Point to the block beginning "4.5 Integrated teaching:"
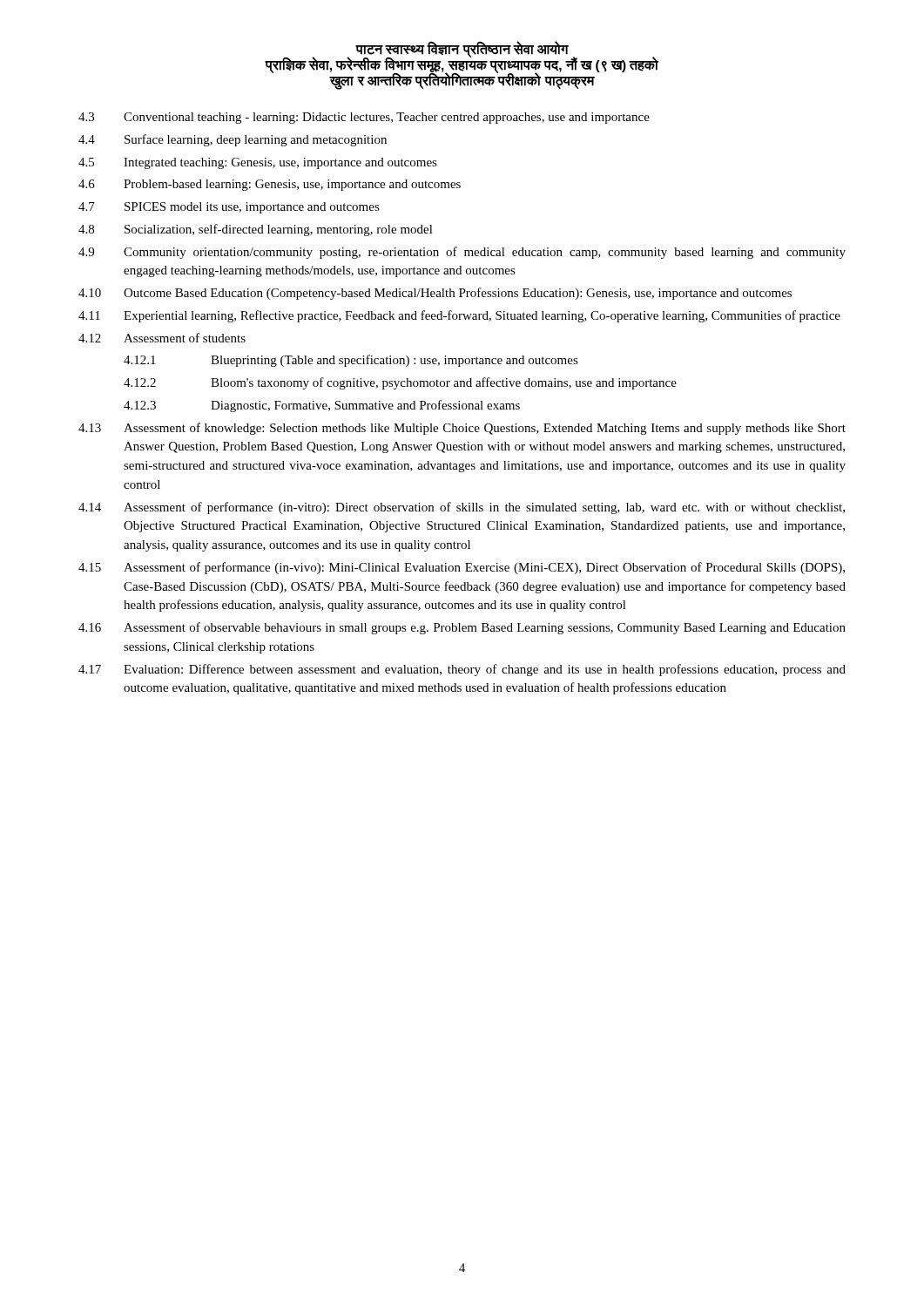This screenshot has width=924, height=1307. tap(258, 163)
